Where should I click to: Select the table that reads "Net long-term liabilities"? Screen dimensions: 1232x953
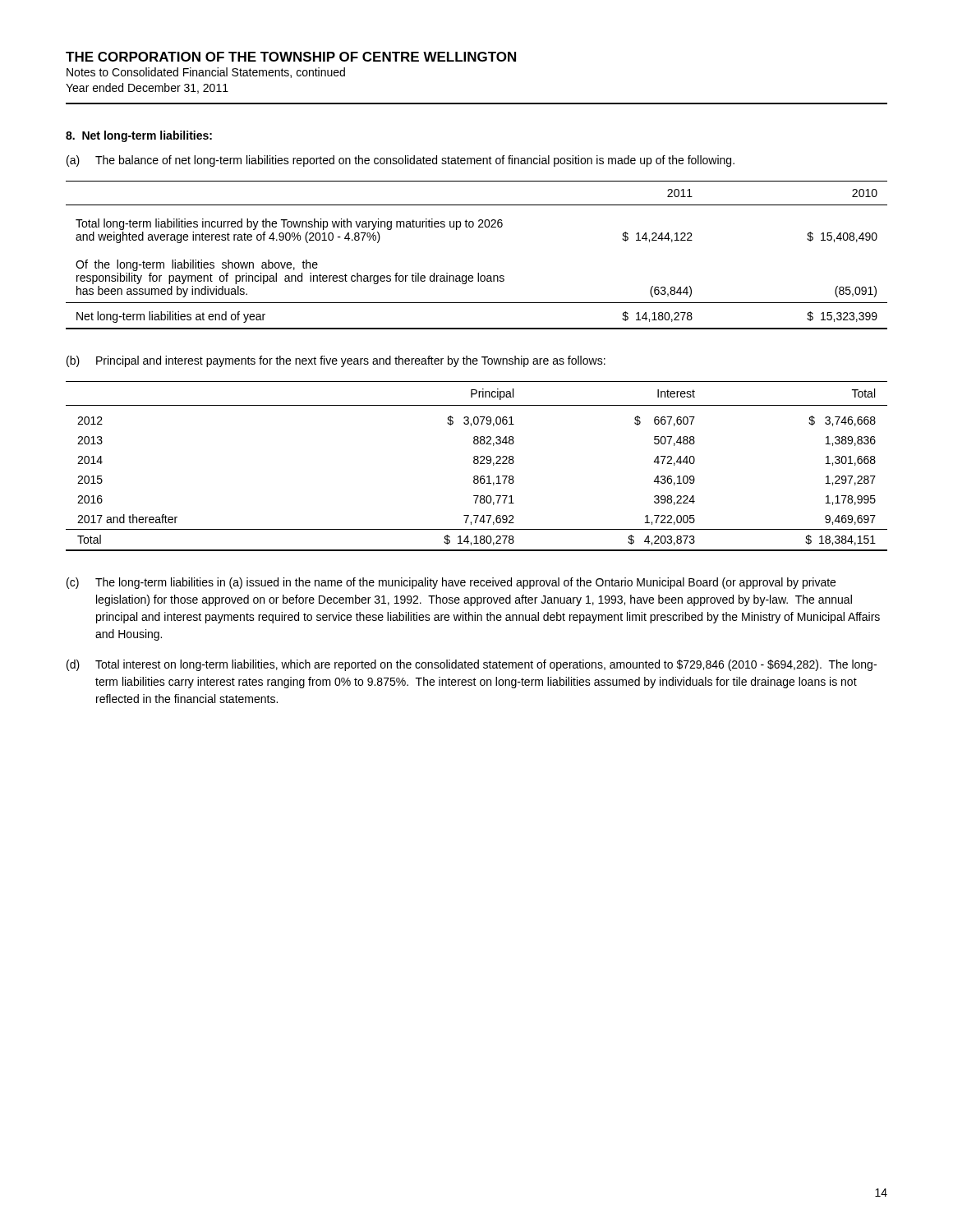[476, 255]
